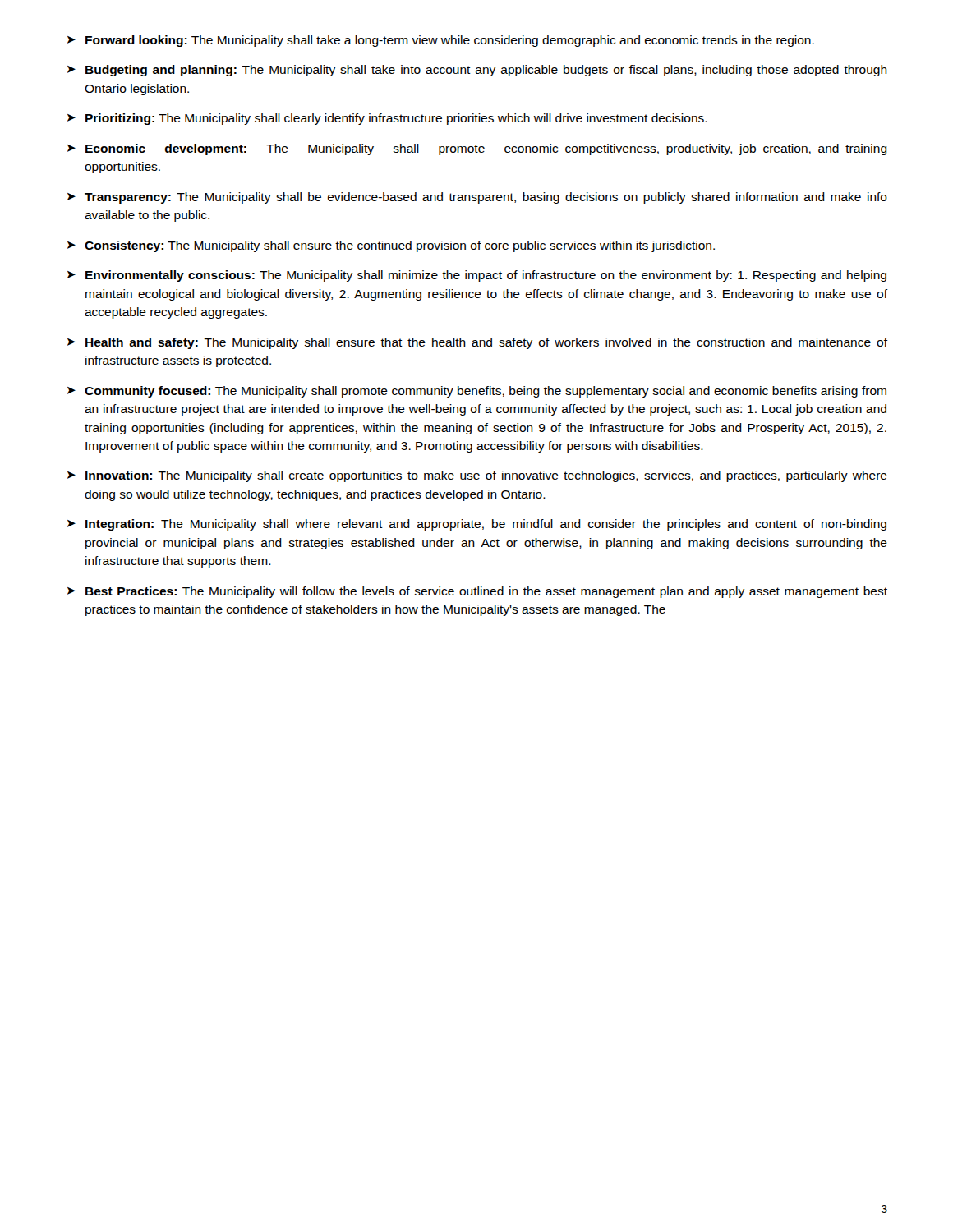Where is the passage that starts "➤ Best Practices: The"?
Screen dimensions: 1232x953
click(x=476, y=601)
